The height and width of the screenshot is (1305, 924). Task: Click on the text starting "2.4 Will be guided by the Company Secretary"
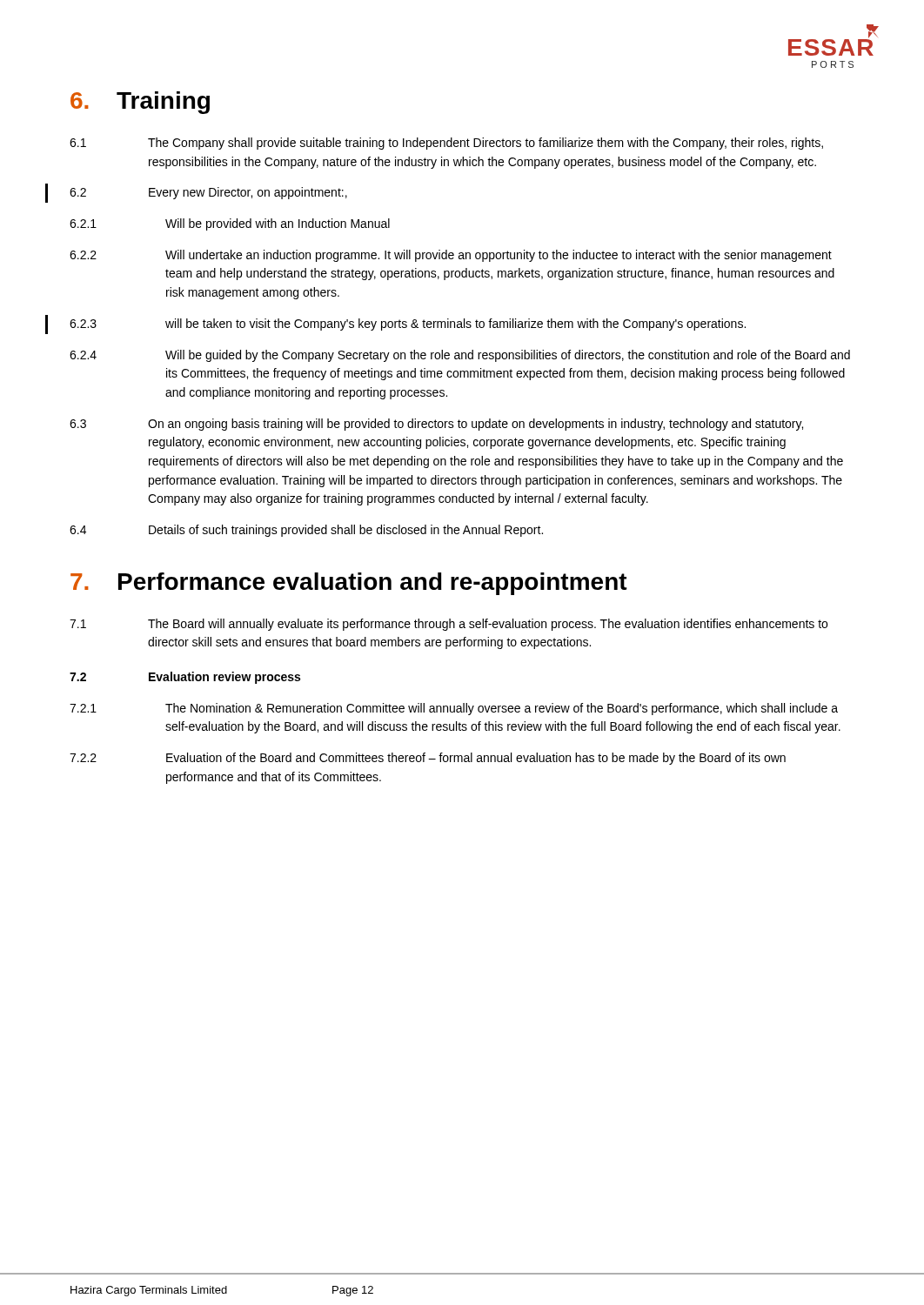[x=462, y=374]
